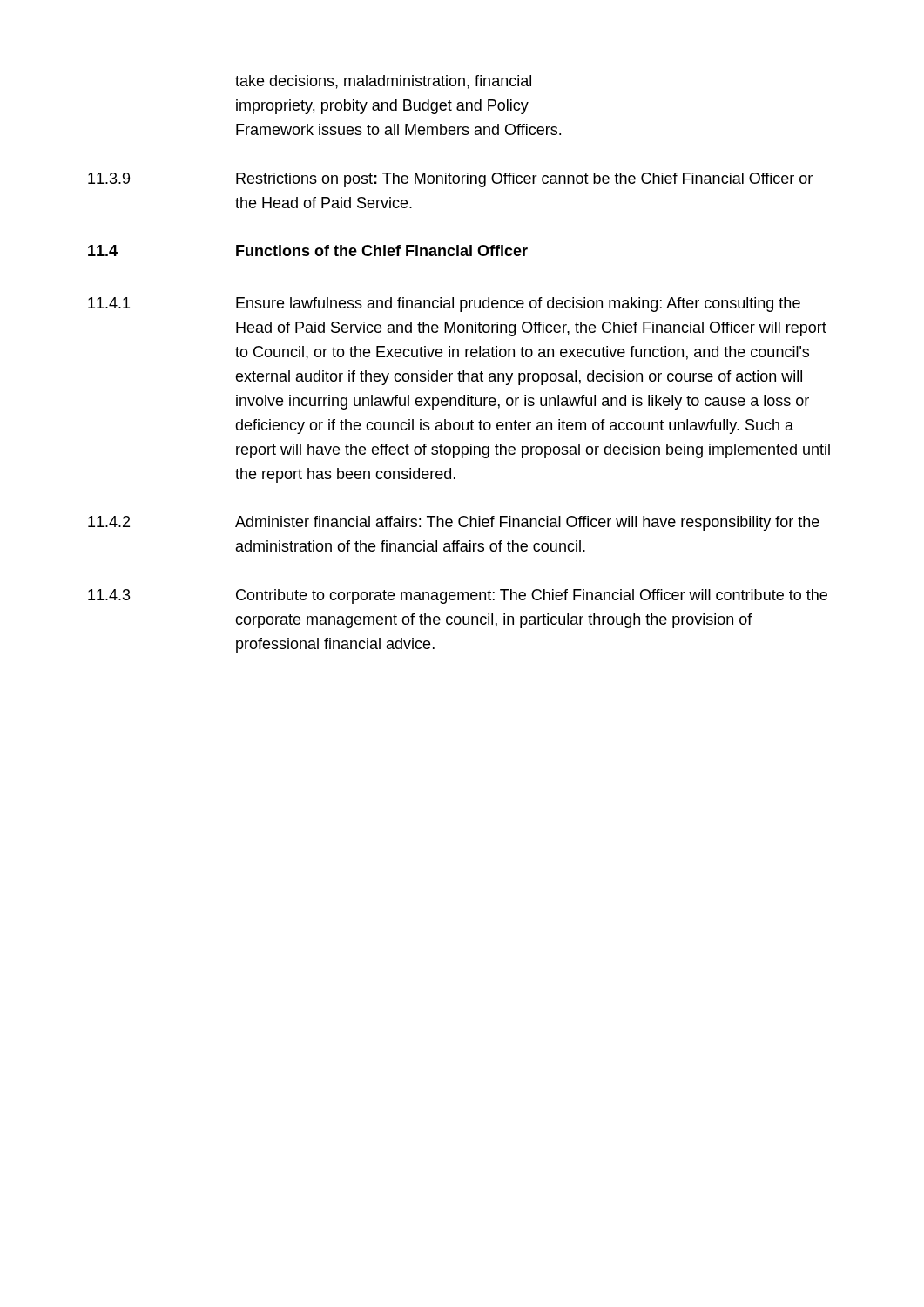
Task: Find the list item that says "11.3.9 Restrictions on"
Action: click(x=462, y=191)
